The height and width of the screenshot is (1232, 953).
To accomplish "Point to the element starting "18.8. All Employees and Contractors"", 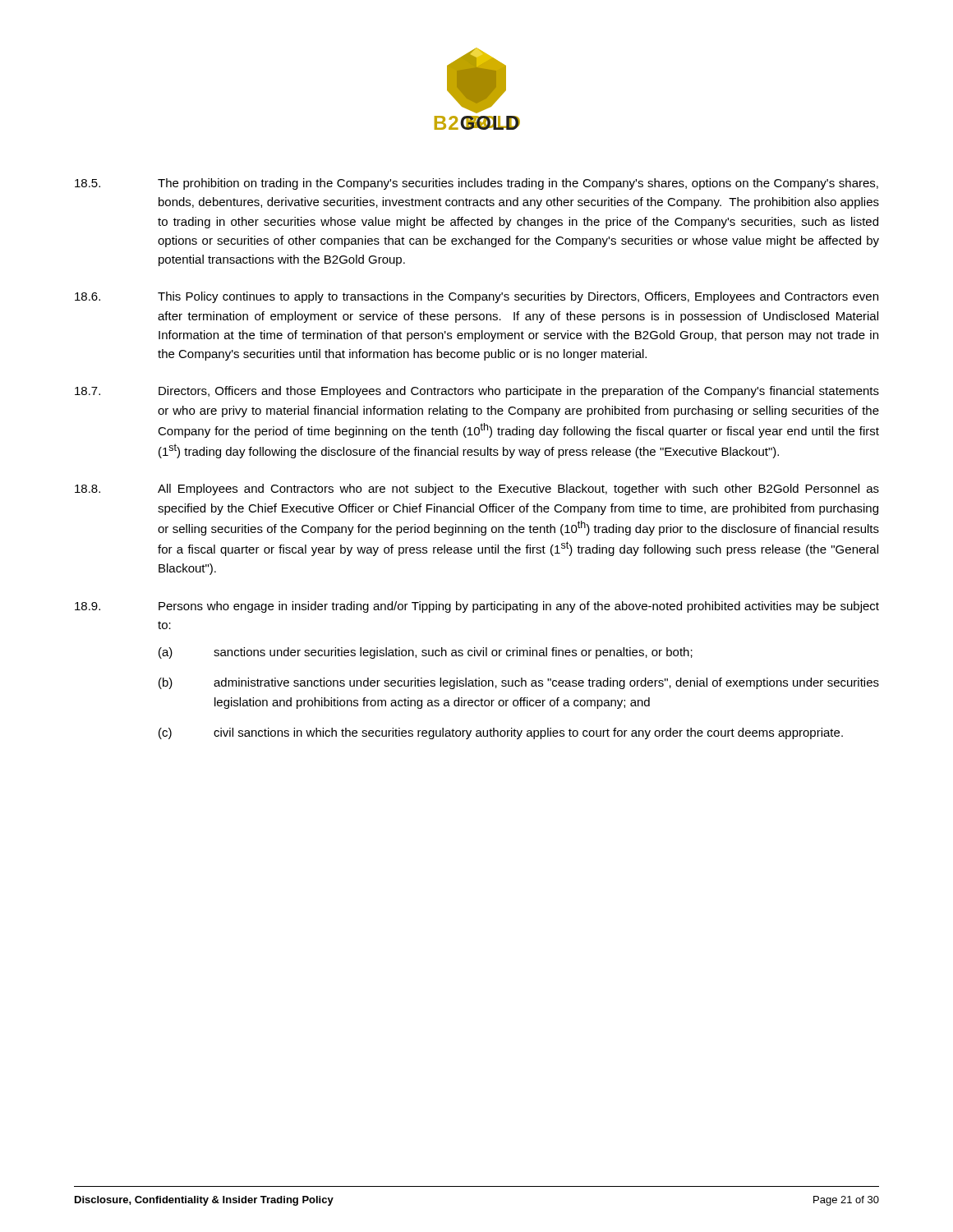I will 476,528.
